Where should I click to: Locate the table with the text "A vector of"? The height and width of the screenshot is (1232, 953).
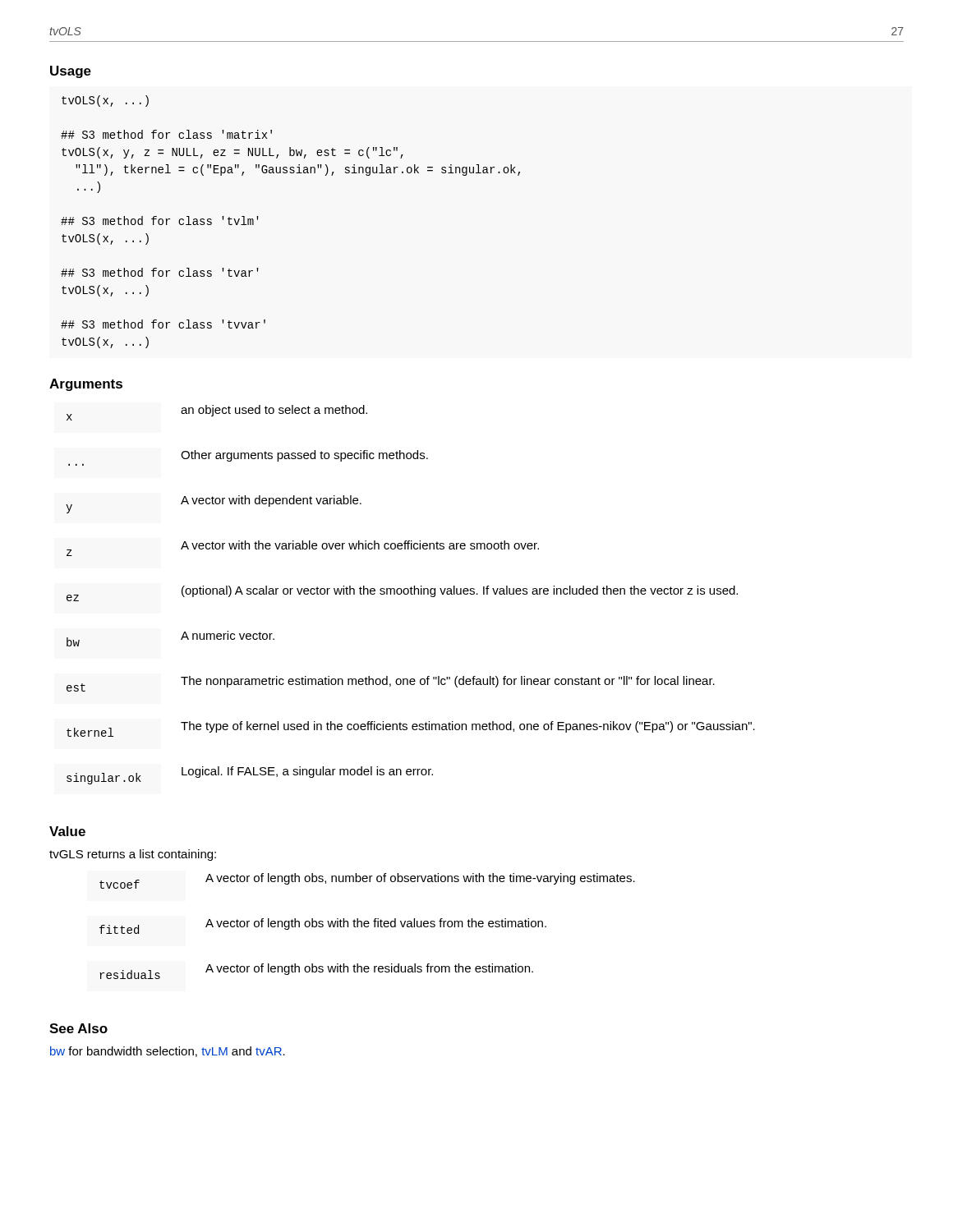click(x=497, y=935)
